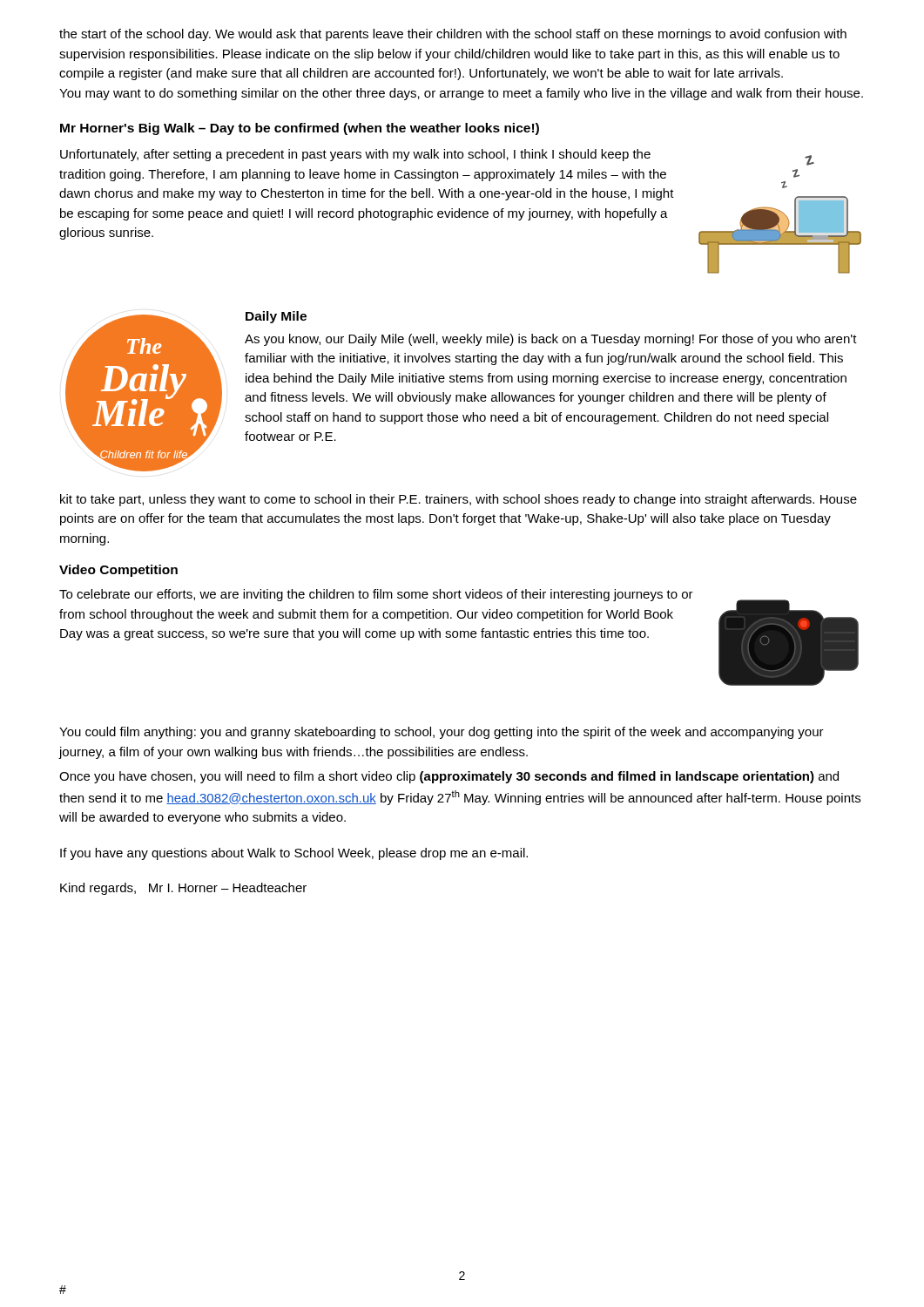Point to the text block starting "Daily Mile"
Screen dimensions: 1307x924
[276, 315]
